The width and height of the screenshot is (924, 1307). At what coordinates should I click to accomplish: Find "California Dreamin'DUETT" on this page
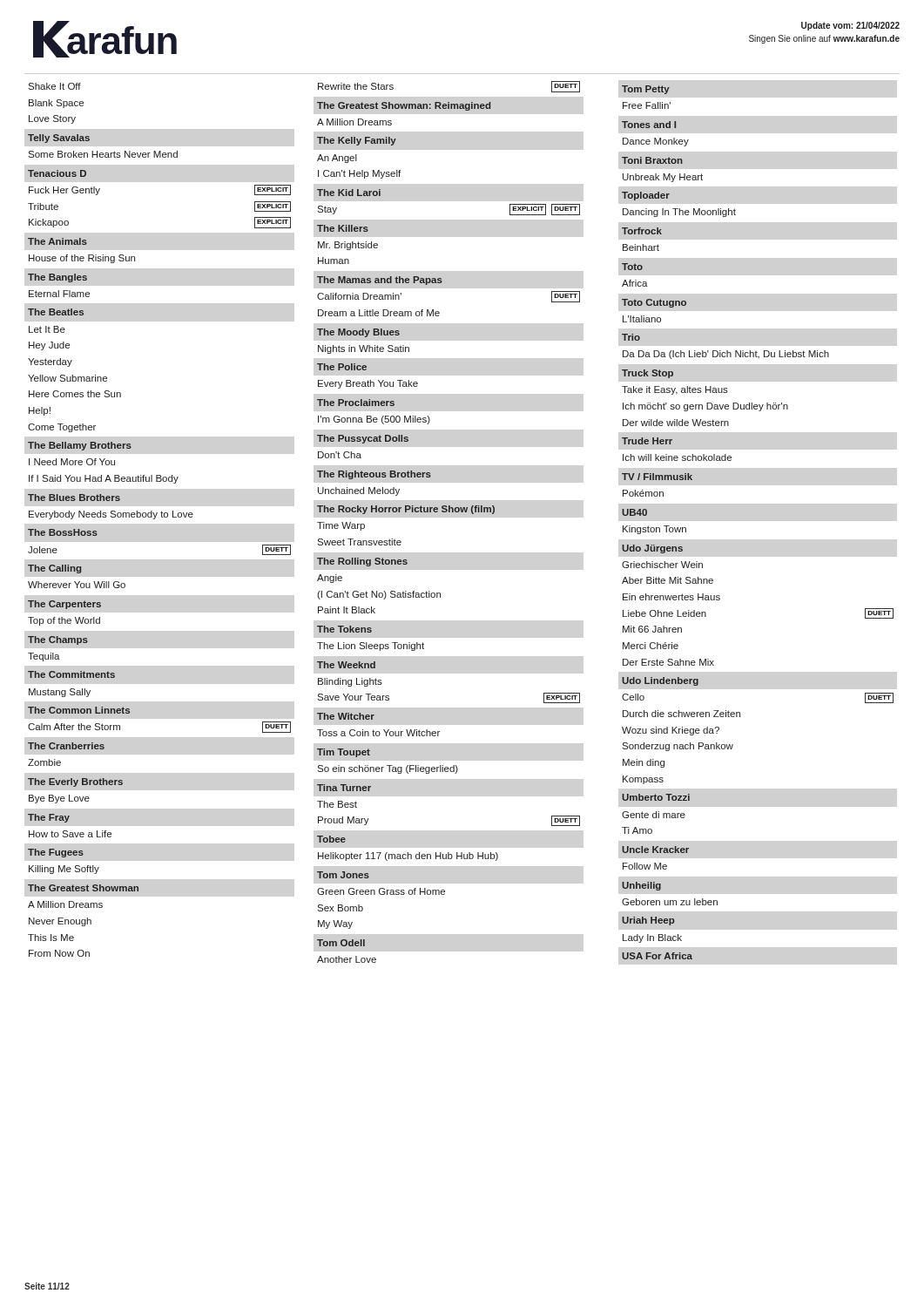[x=356, y=297]
